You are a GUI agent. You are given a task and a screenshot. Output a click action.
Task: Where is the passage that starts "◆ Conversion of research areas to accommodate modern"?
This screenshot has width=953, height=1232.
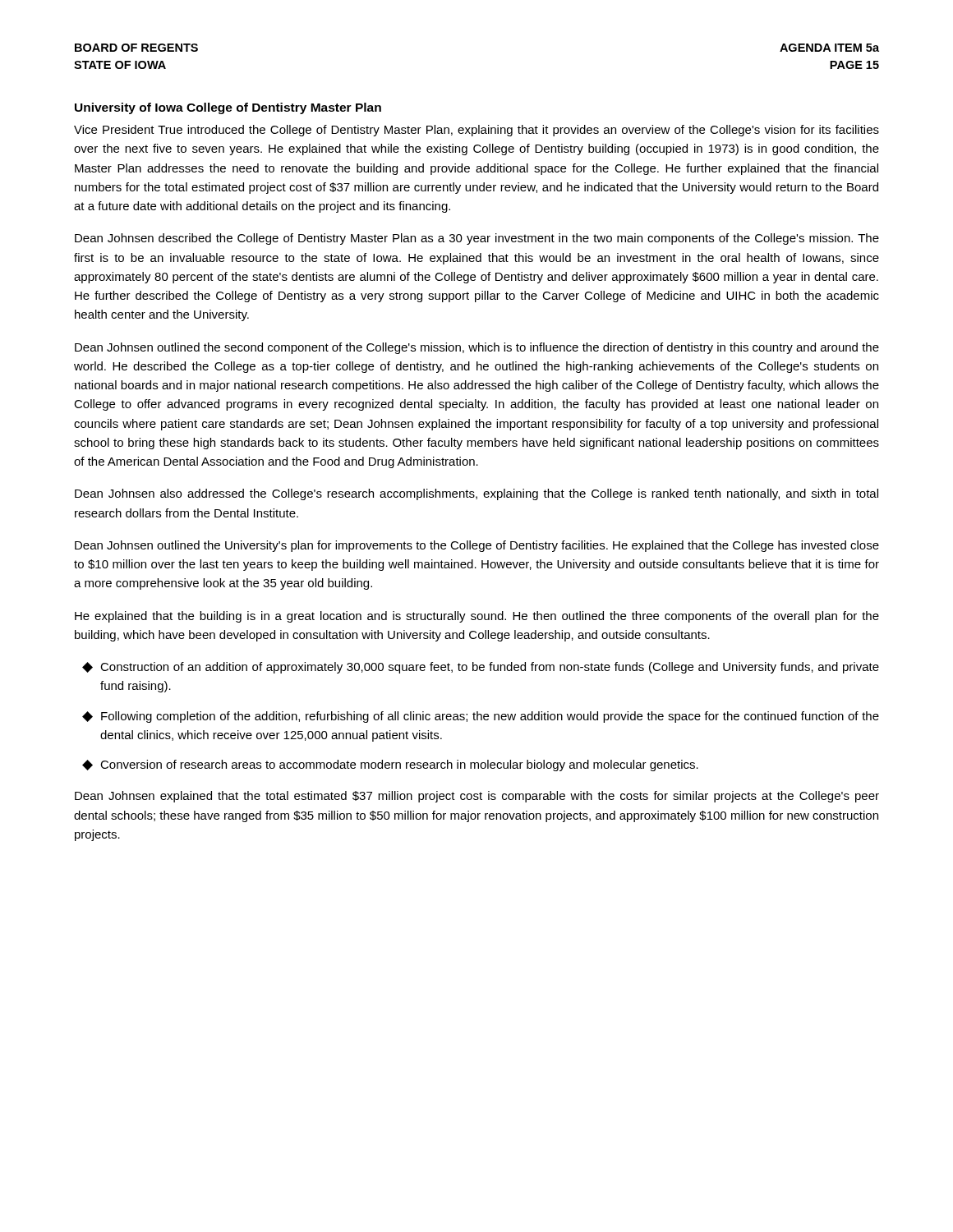[481, 765]
